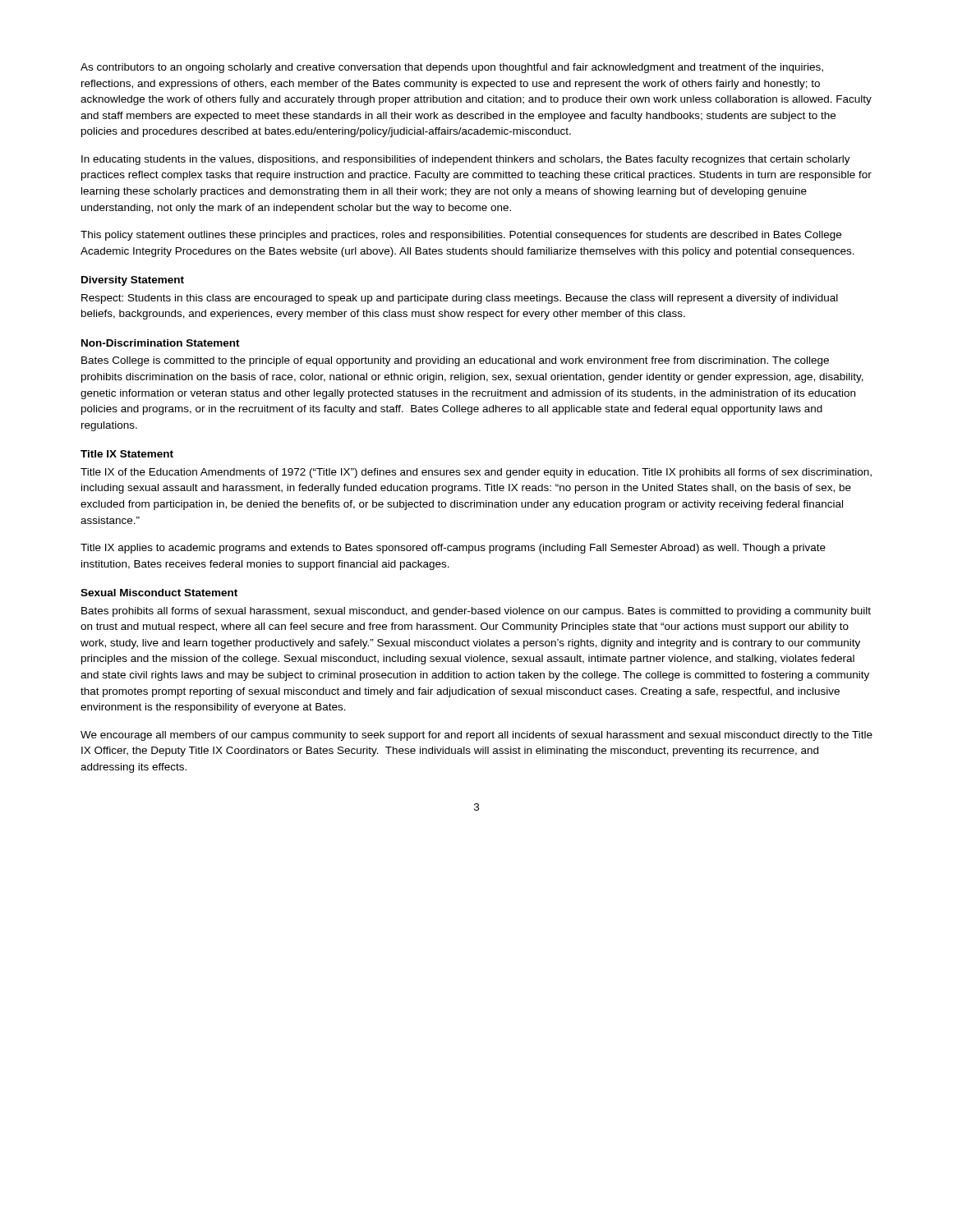Where is the passage that starts "In educating students"?
The width and height of the screenshot is (953, 1232).
coord(476,183)
